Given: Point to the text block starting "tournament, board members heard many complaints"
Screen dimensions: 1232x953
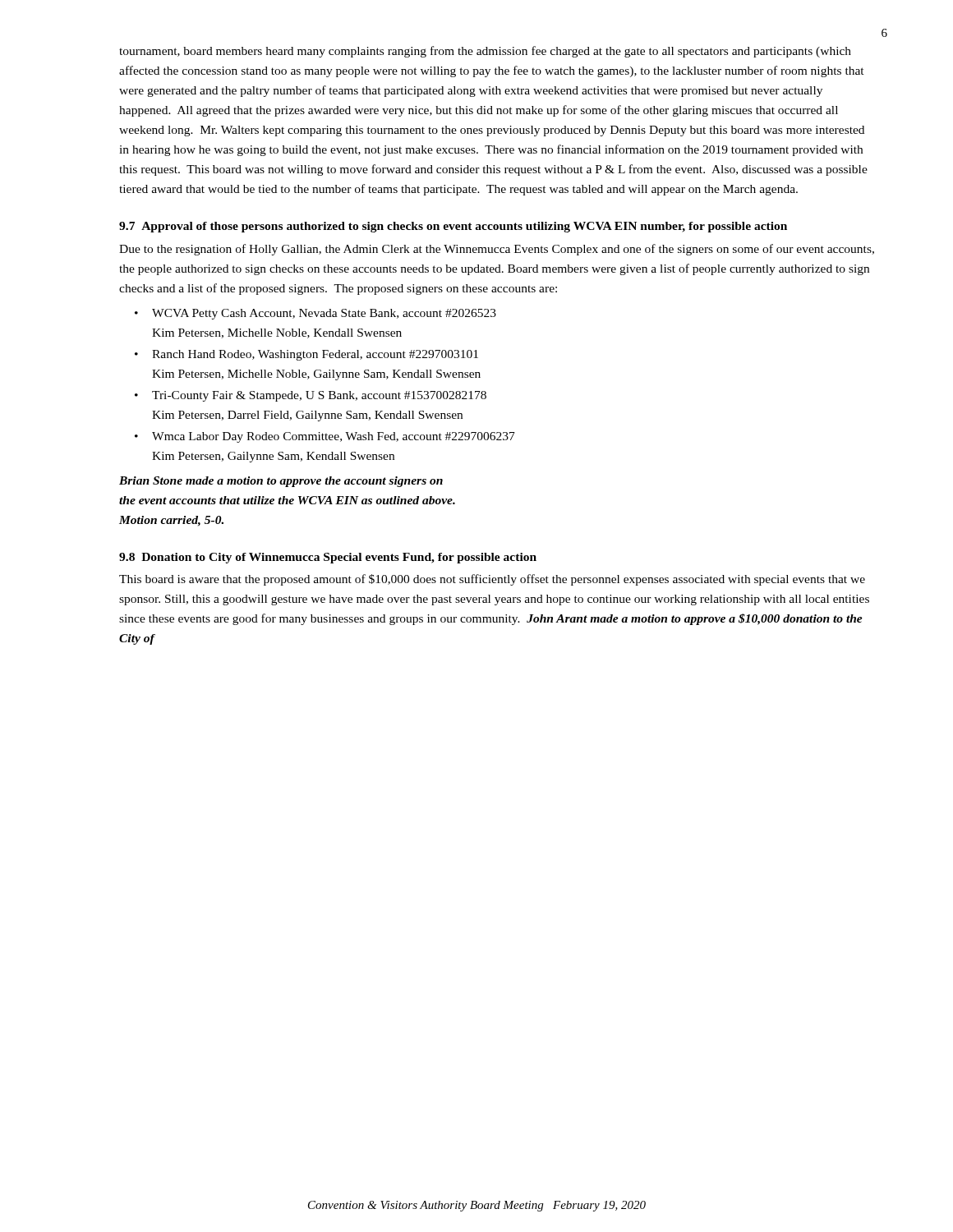Looking at the screenshot, I should pos(493,120).
